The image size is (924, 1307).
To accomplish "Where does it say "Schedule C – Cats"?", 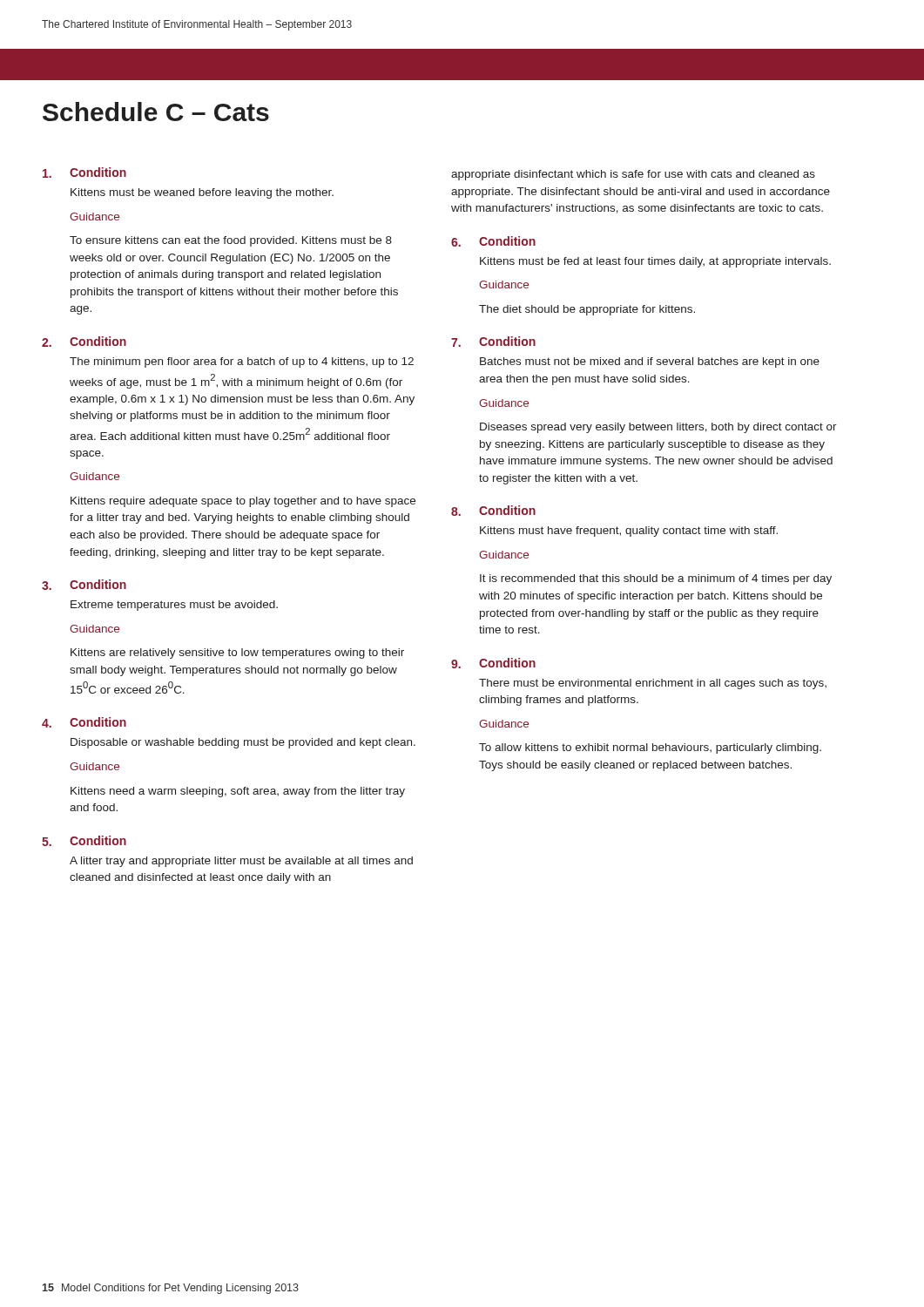I will (x=156, y=112).
